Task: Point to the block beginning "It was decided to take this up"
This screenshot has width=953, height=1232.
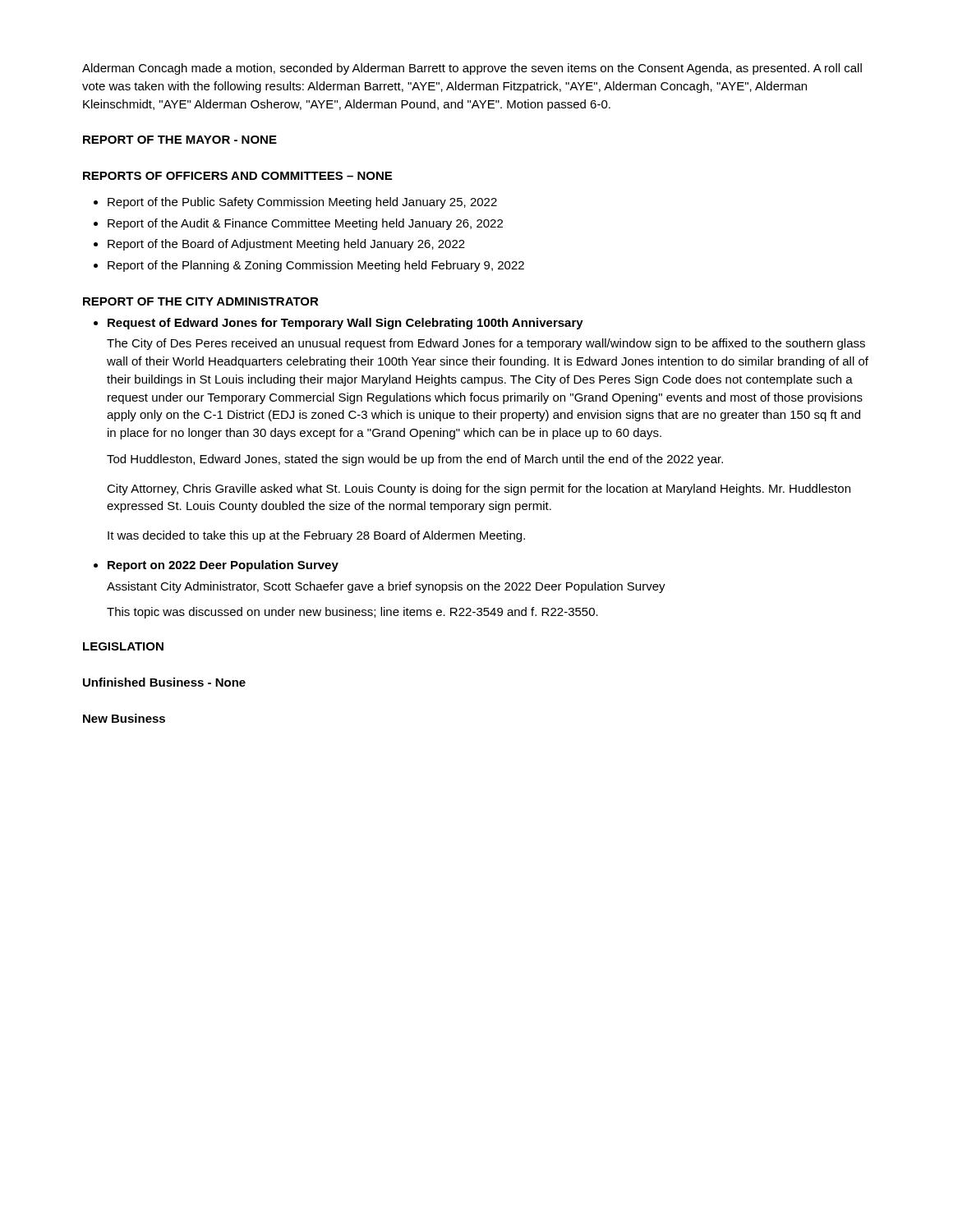Action: 316,535
